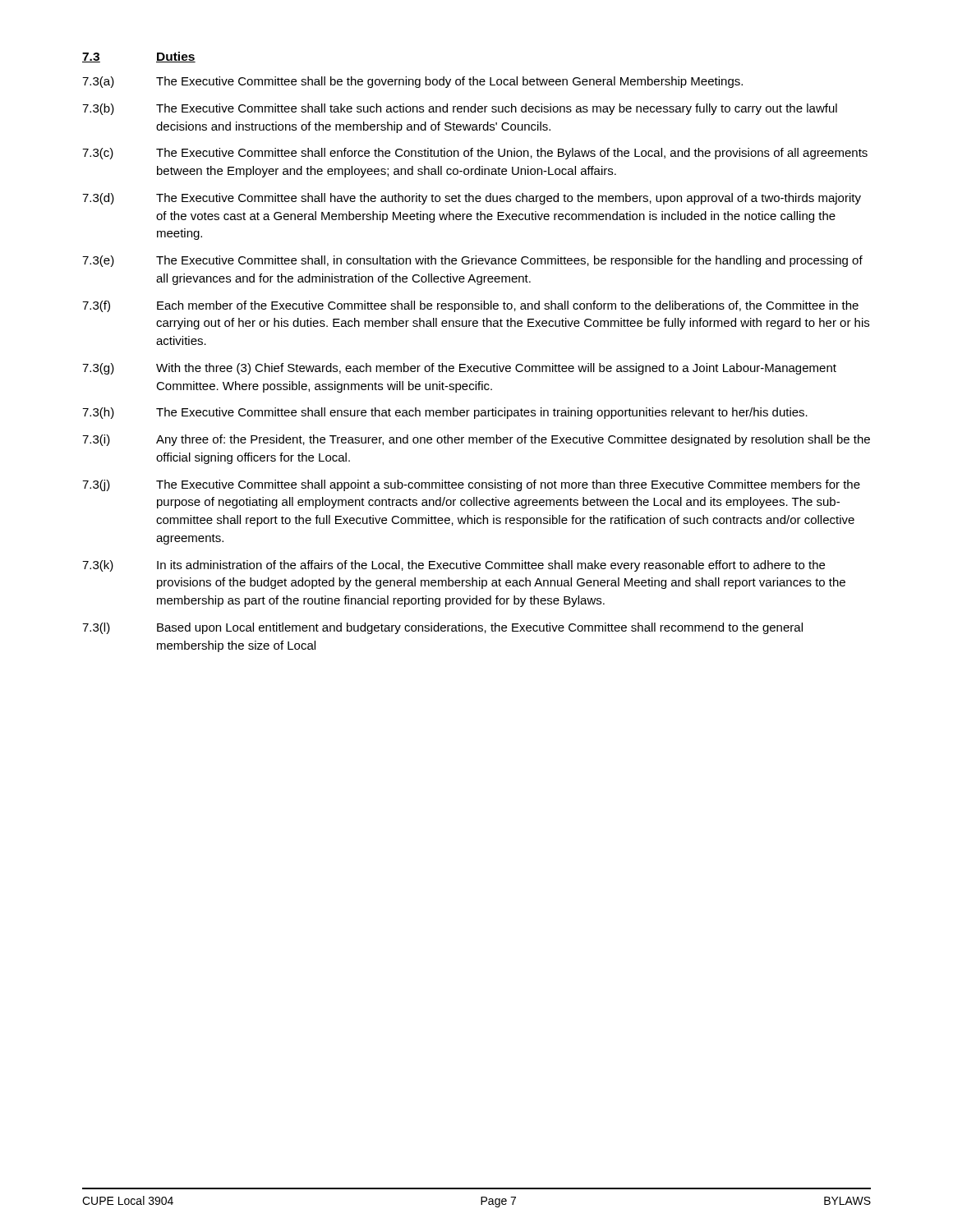Find the text starting "7.3(a) The Executive Committee shall"
Screen dimensions: 1232x953
tap(476, 81)
